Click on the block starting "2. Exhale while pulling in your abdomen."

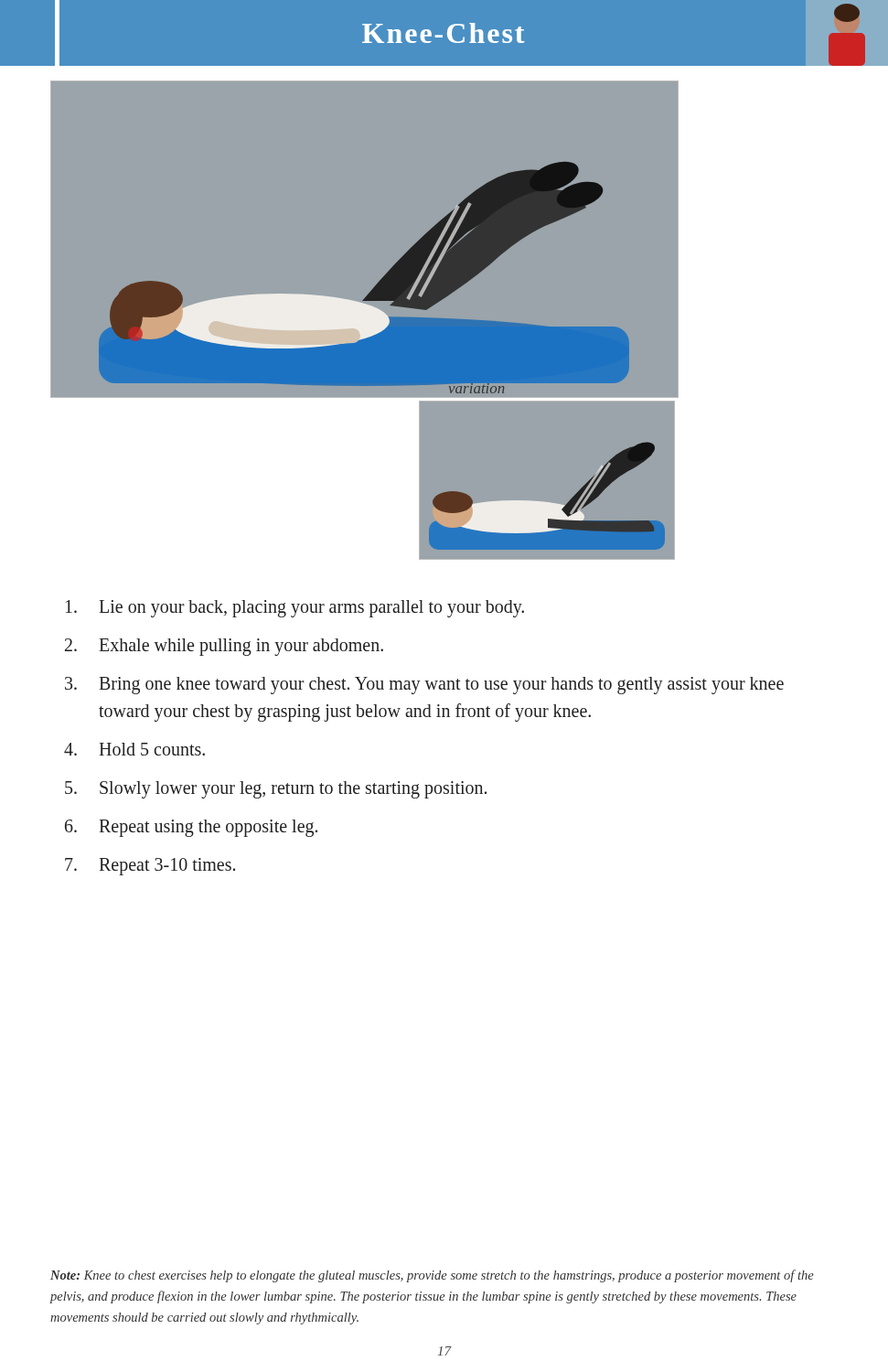click(224, 645)
